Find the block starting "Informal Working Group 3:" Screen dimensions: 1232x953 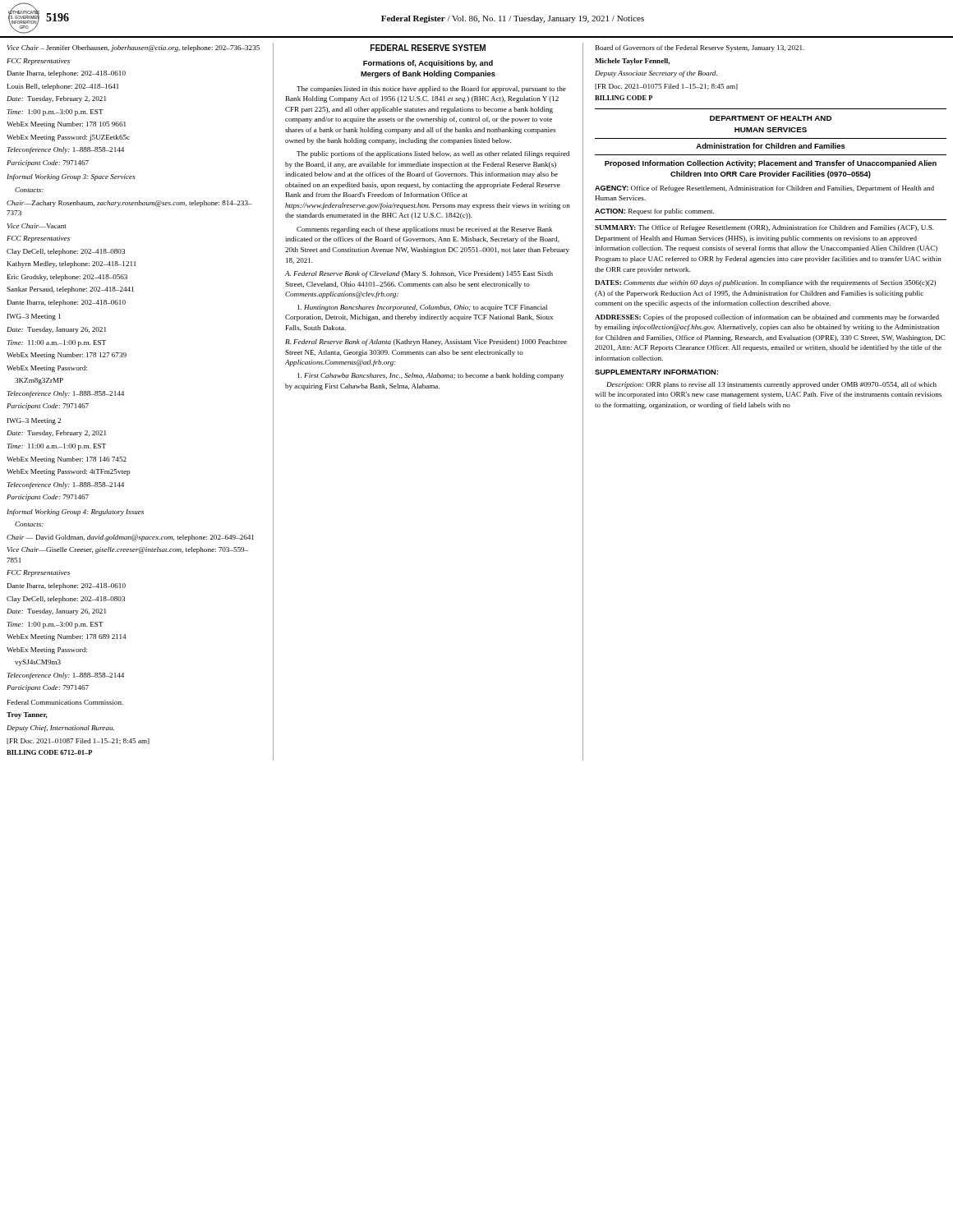click(x=71, y=177)
